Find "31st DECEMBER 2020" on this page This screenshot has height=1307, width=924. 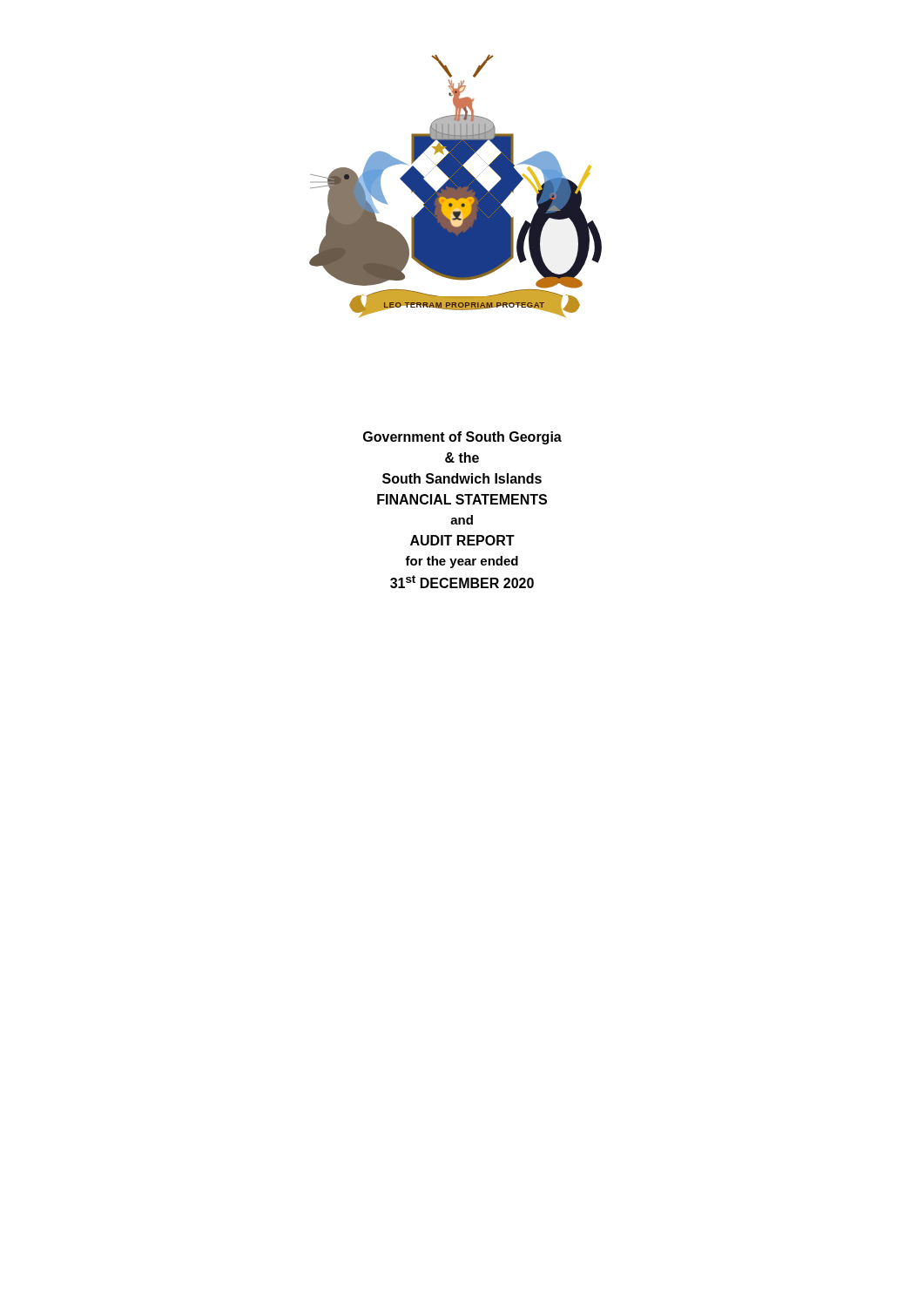click(x=462, y=583)
